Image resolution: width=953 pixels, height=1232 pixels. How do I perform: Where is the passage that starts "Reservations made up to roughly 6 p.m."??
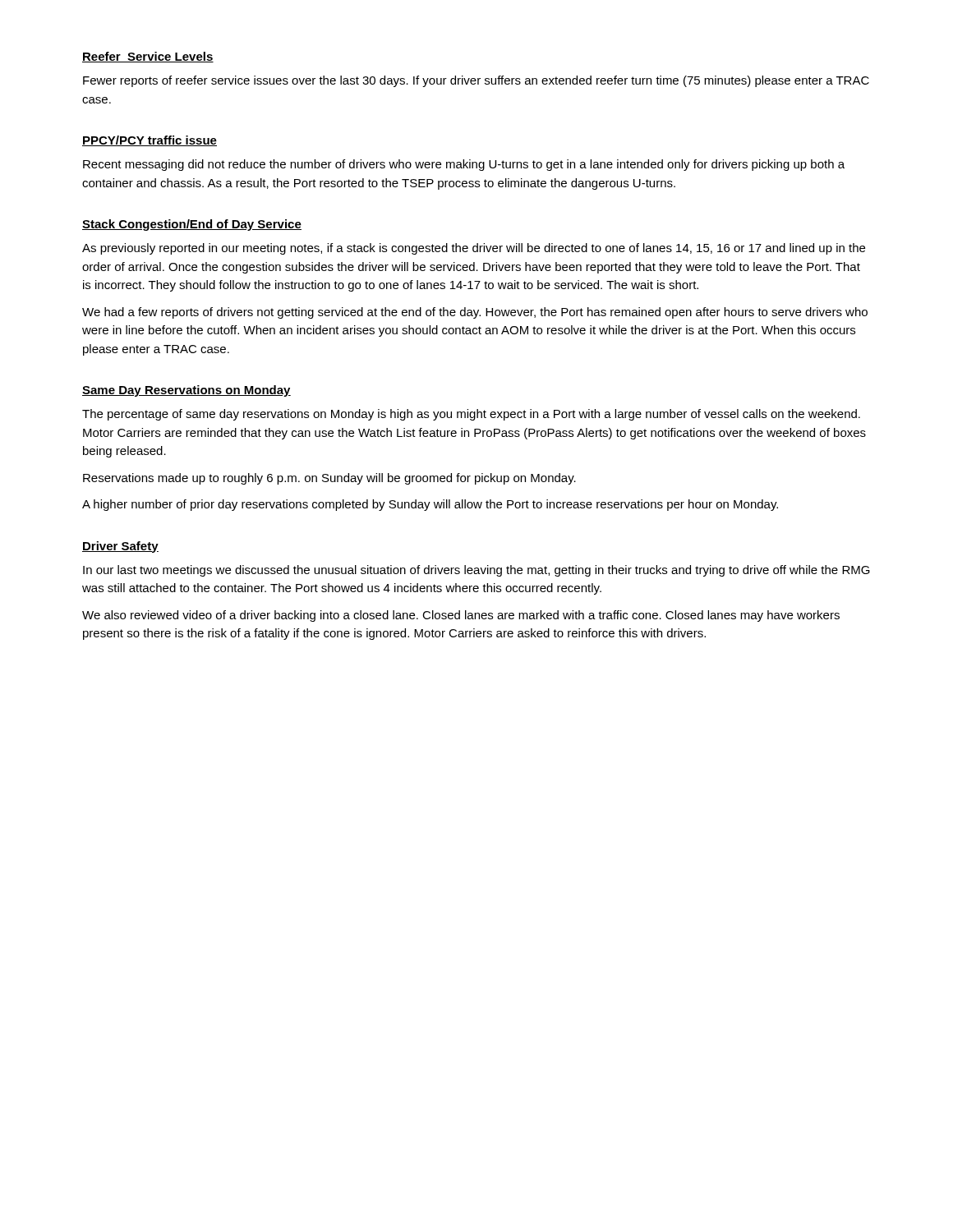329,477
